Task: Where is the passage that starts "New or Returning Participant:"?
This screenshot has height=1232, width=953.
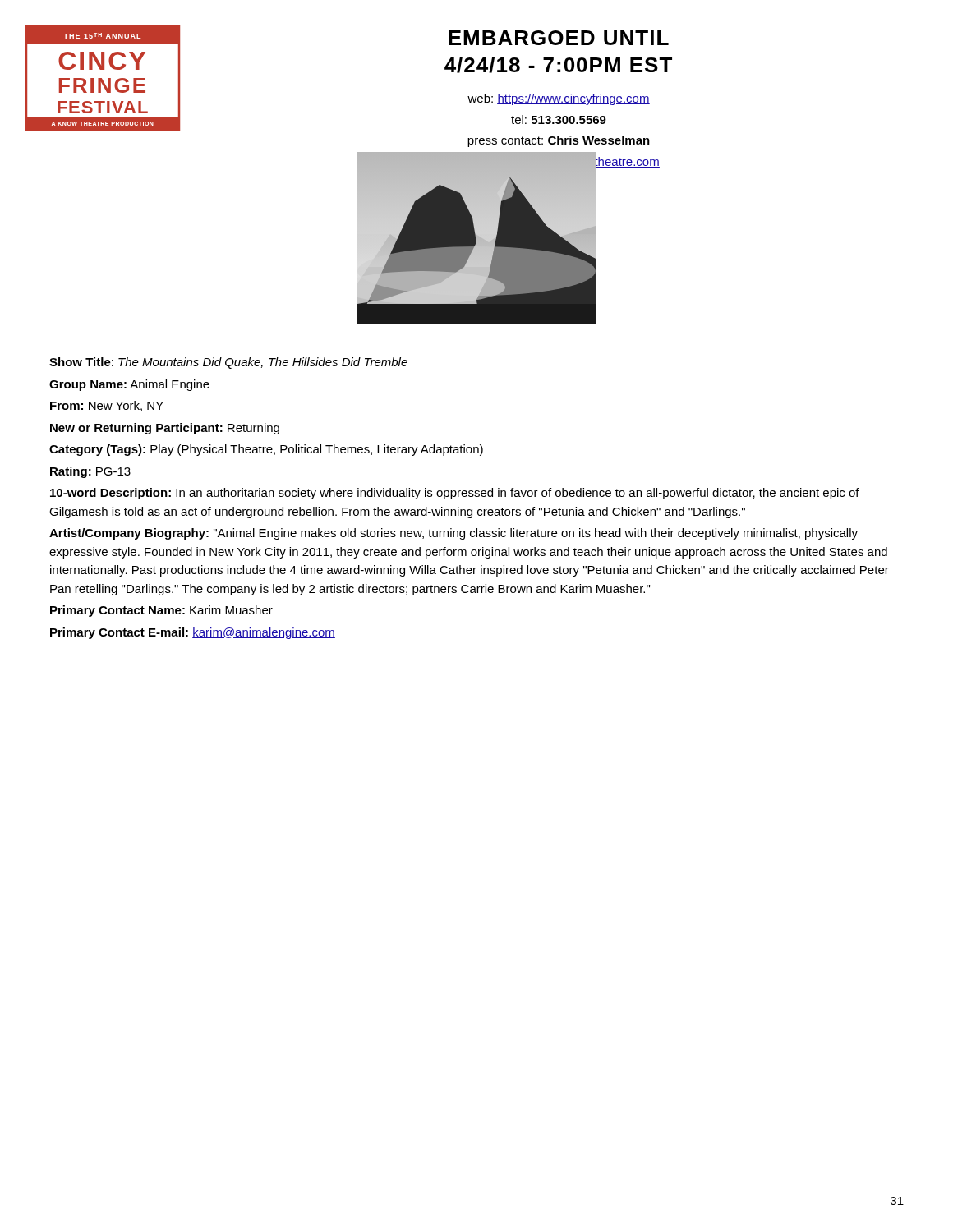Action: coord(165,427)
